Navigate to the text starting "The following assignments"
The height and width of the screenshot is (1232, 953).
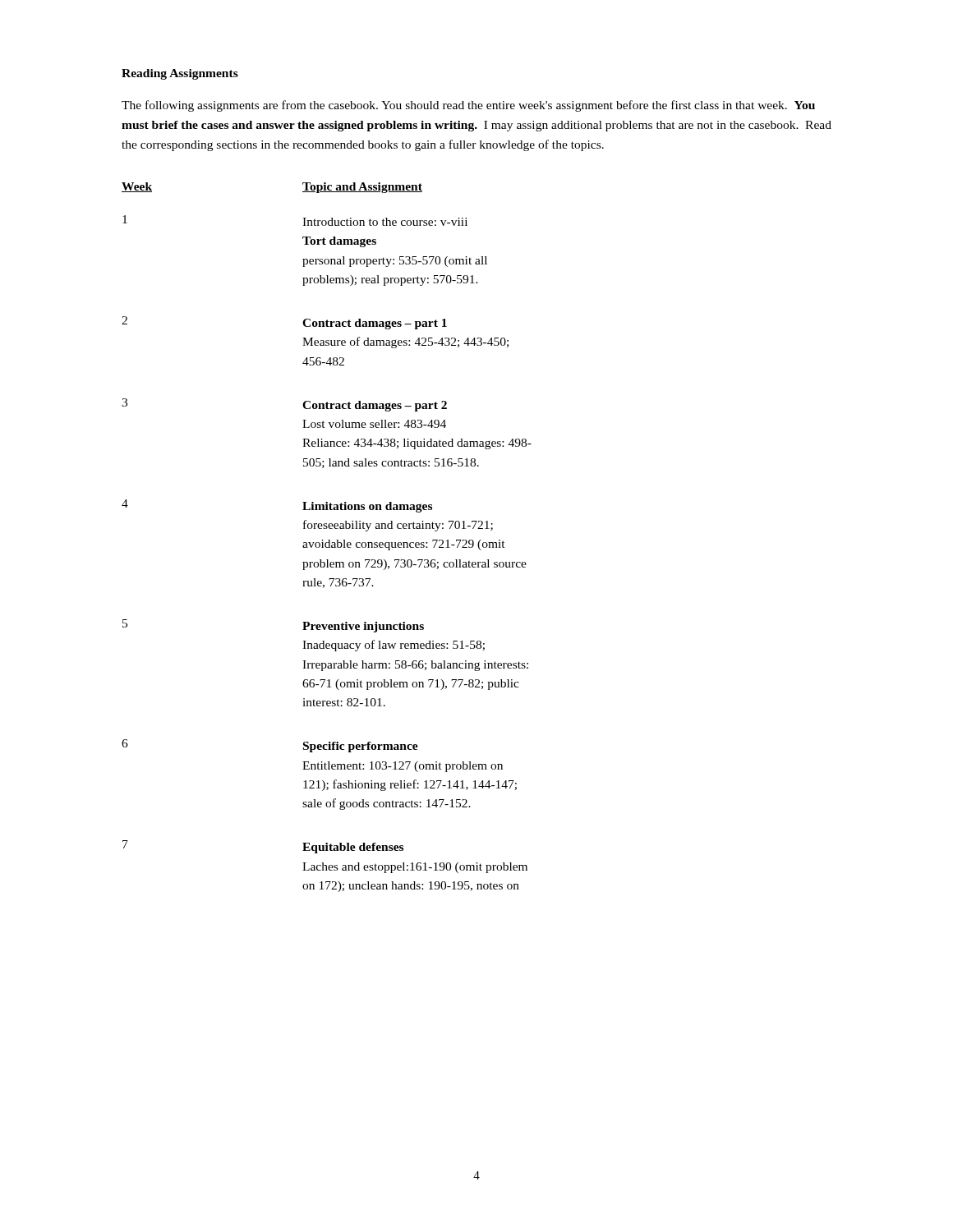pos(476,124)
